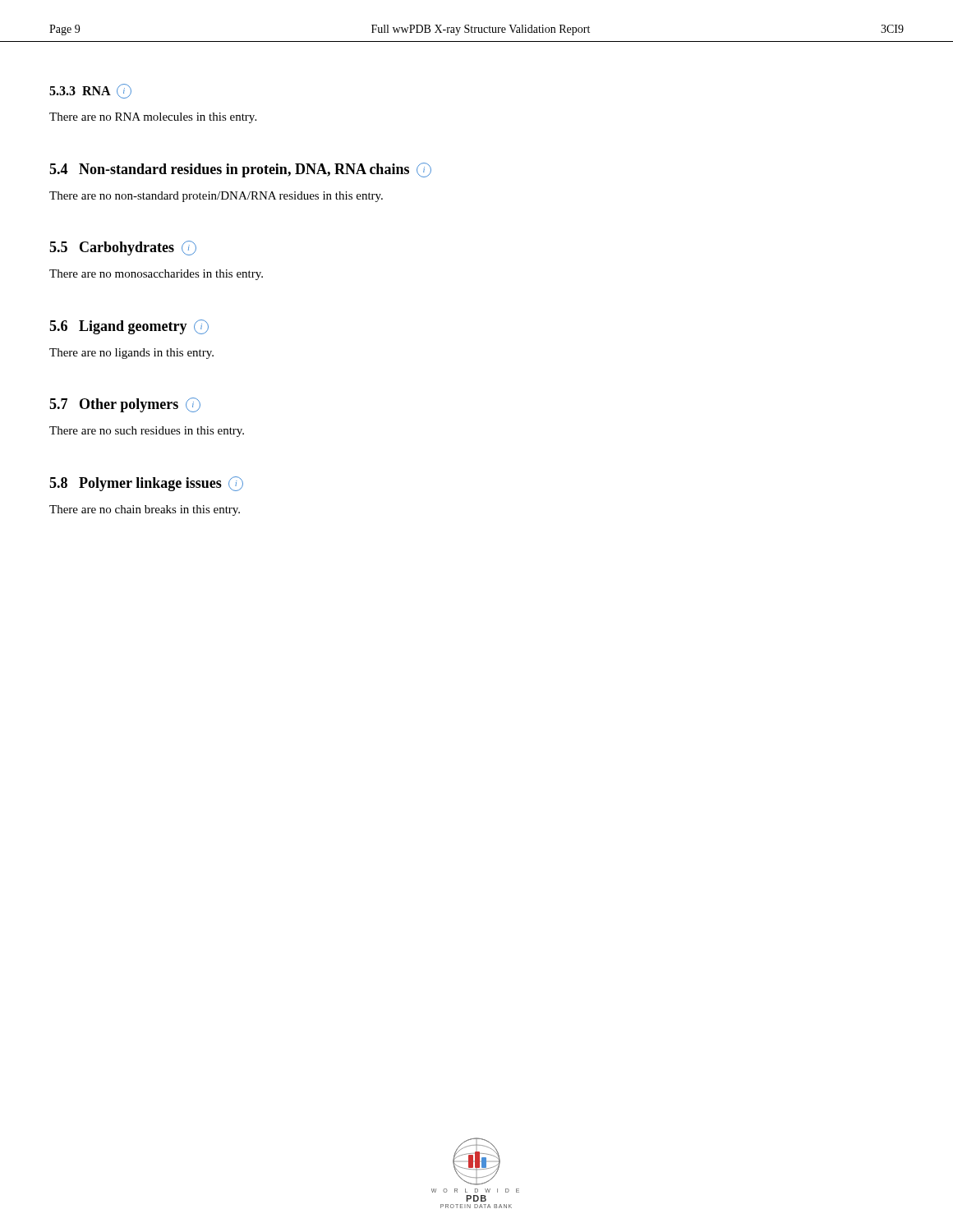This screenshot has width=953, height=1232.
Task: Find the text starting "There are no RNA"
Action: coord(153,117)
